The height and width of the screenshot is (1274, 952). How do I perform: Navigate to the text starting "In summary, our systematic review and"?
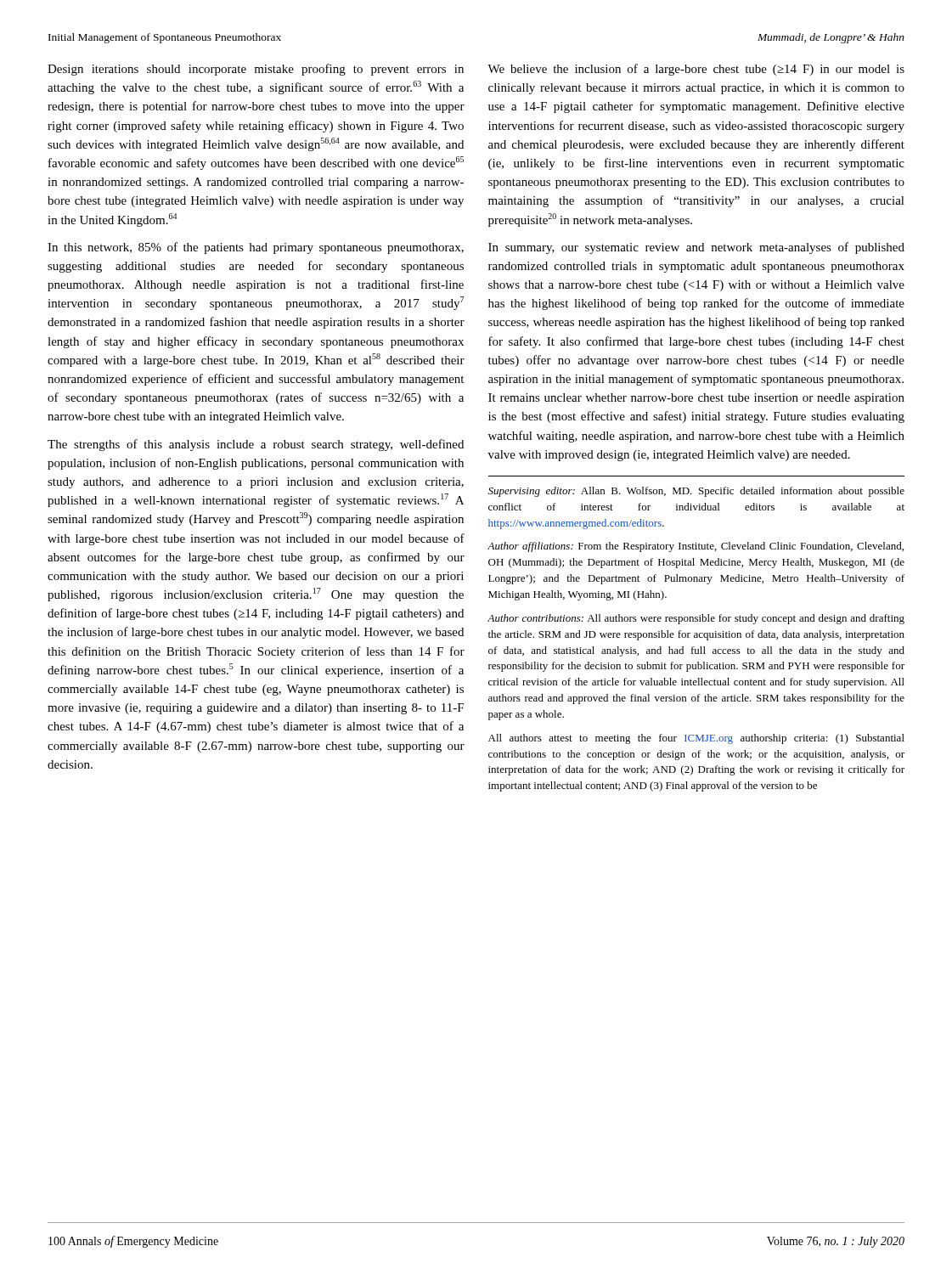click(x=696, y=351)
